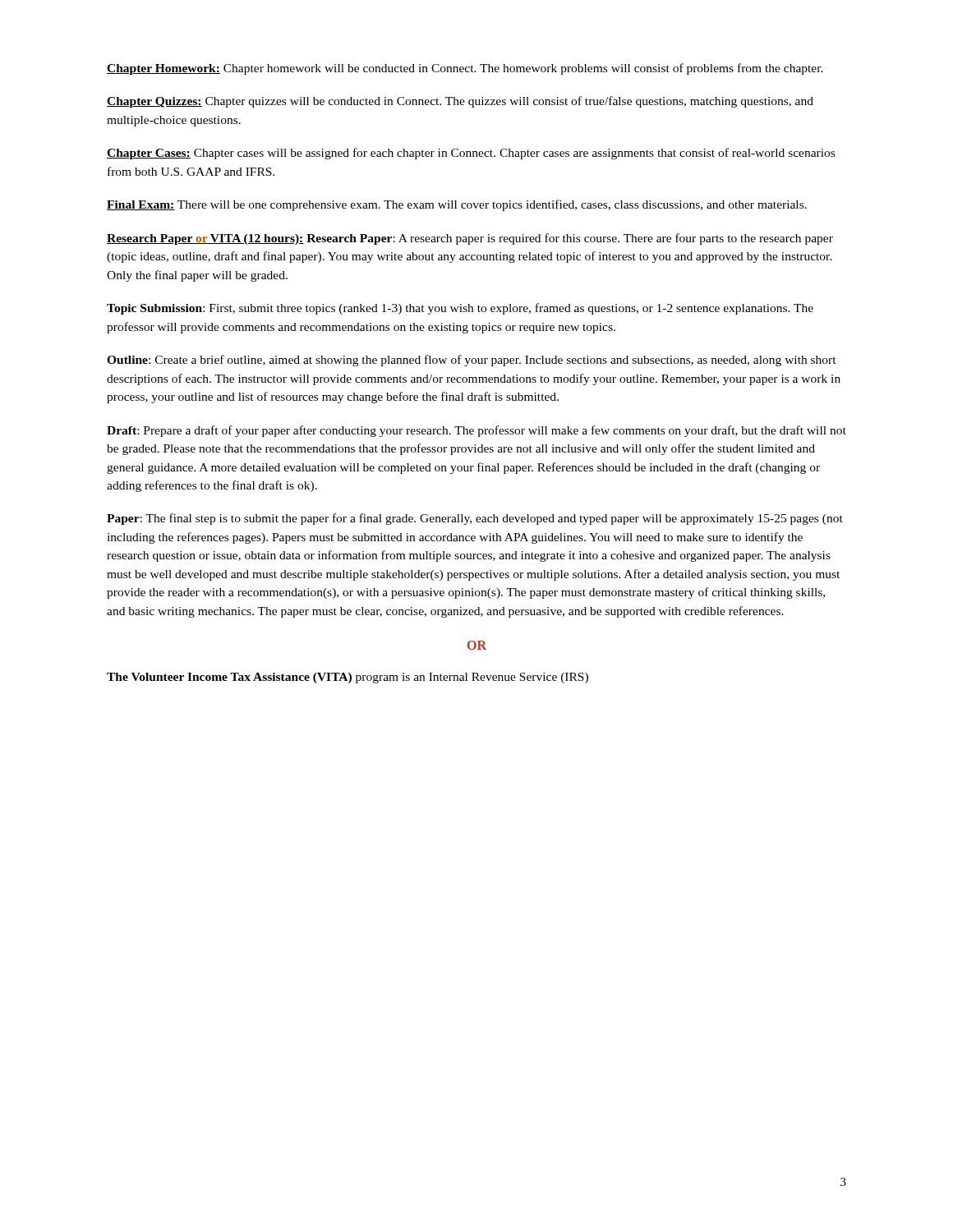Locate the text block with the text "Chapter Homework: Chapter homework will be"

pyautogui.click(x=476, y=68)
